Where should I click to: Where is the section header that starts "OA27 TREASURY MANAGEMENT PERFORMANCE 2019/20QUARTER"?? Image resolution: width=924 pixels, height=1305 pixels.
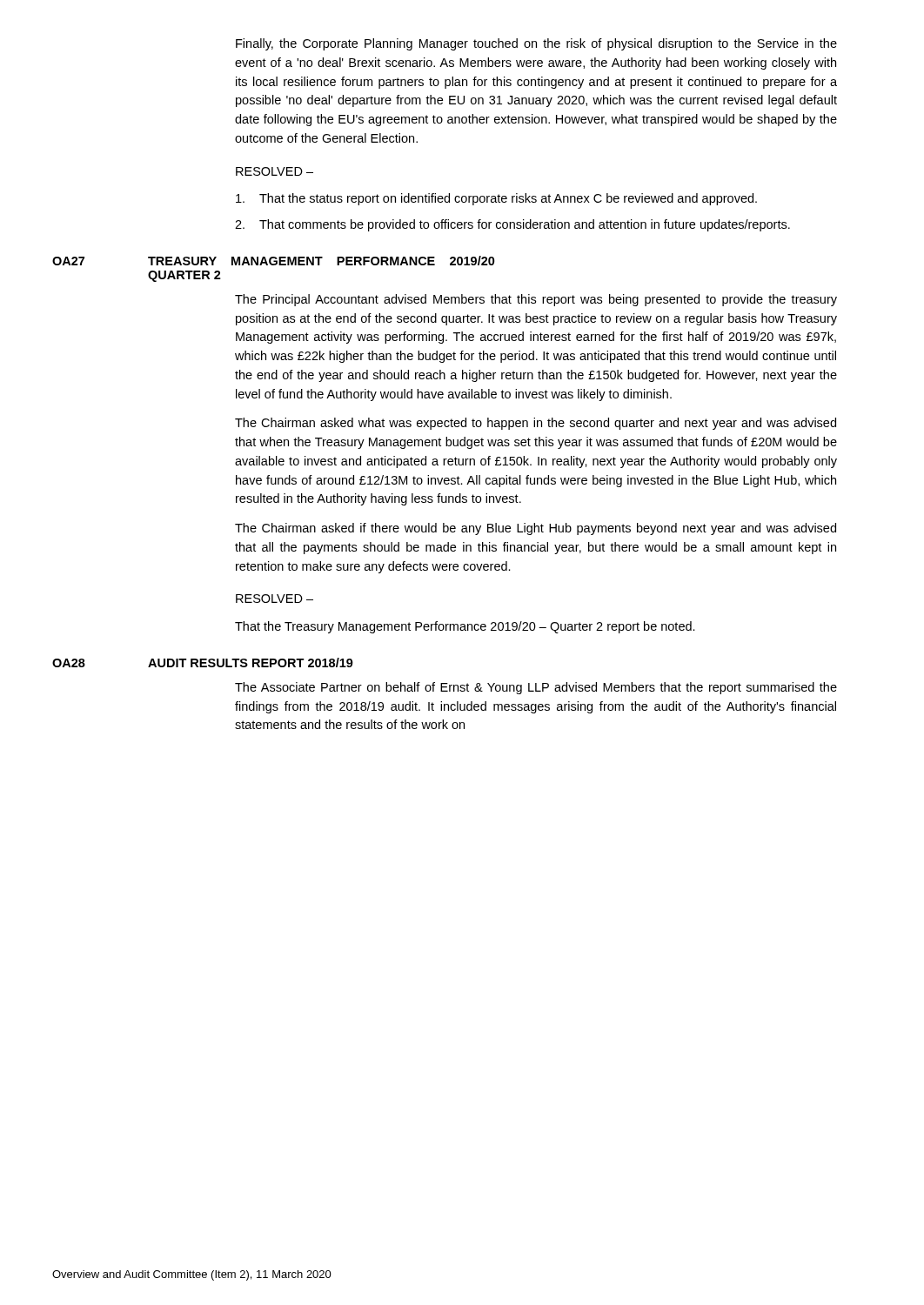click(x=445, y=268)
